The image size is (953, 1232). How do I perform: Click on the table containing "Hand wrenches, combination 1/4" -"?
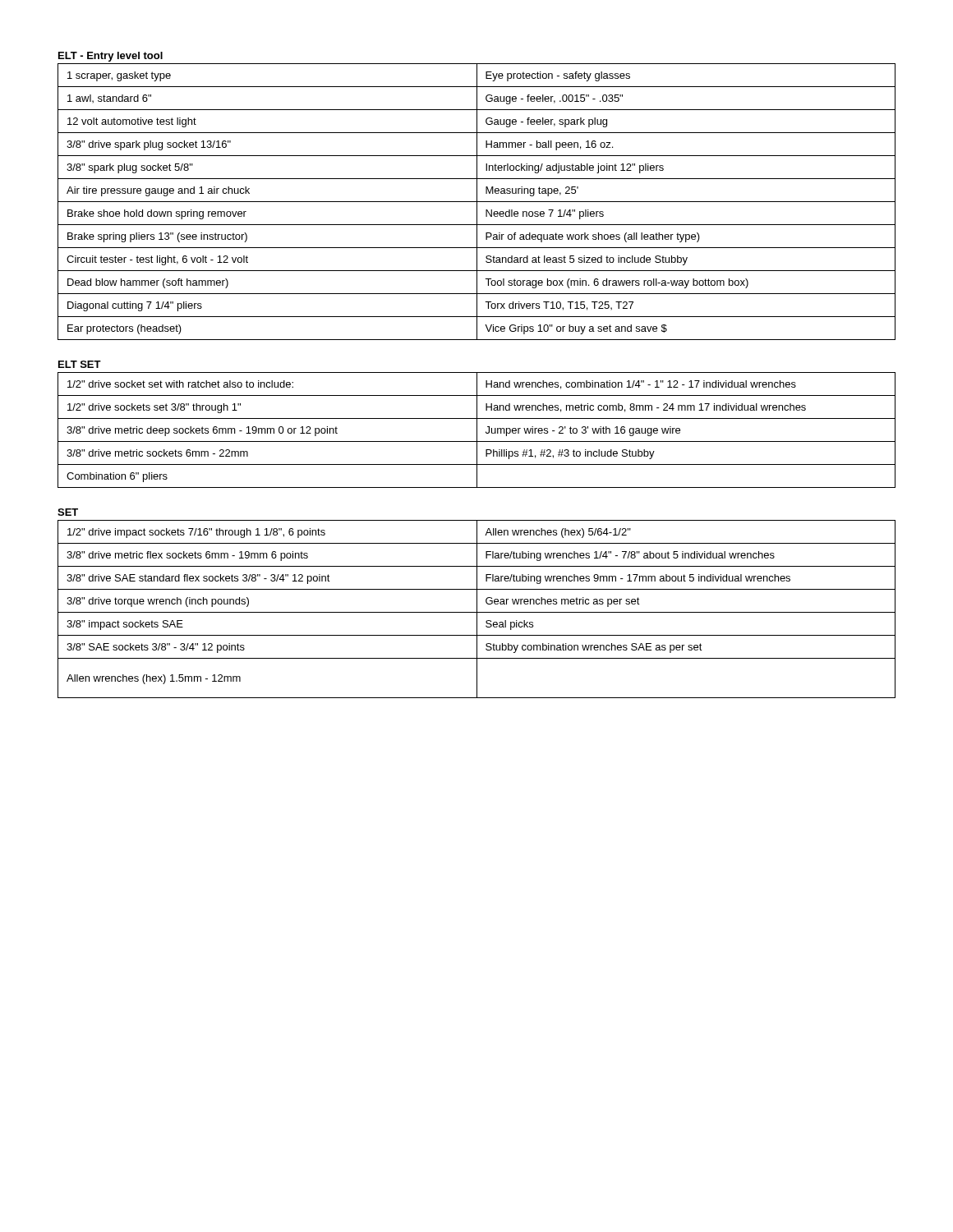(476, 430)
